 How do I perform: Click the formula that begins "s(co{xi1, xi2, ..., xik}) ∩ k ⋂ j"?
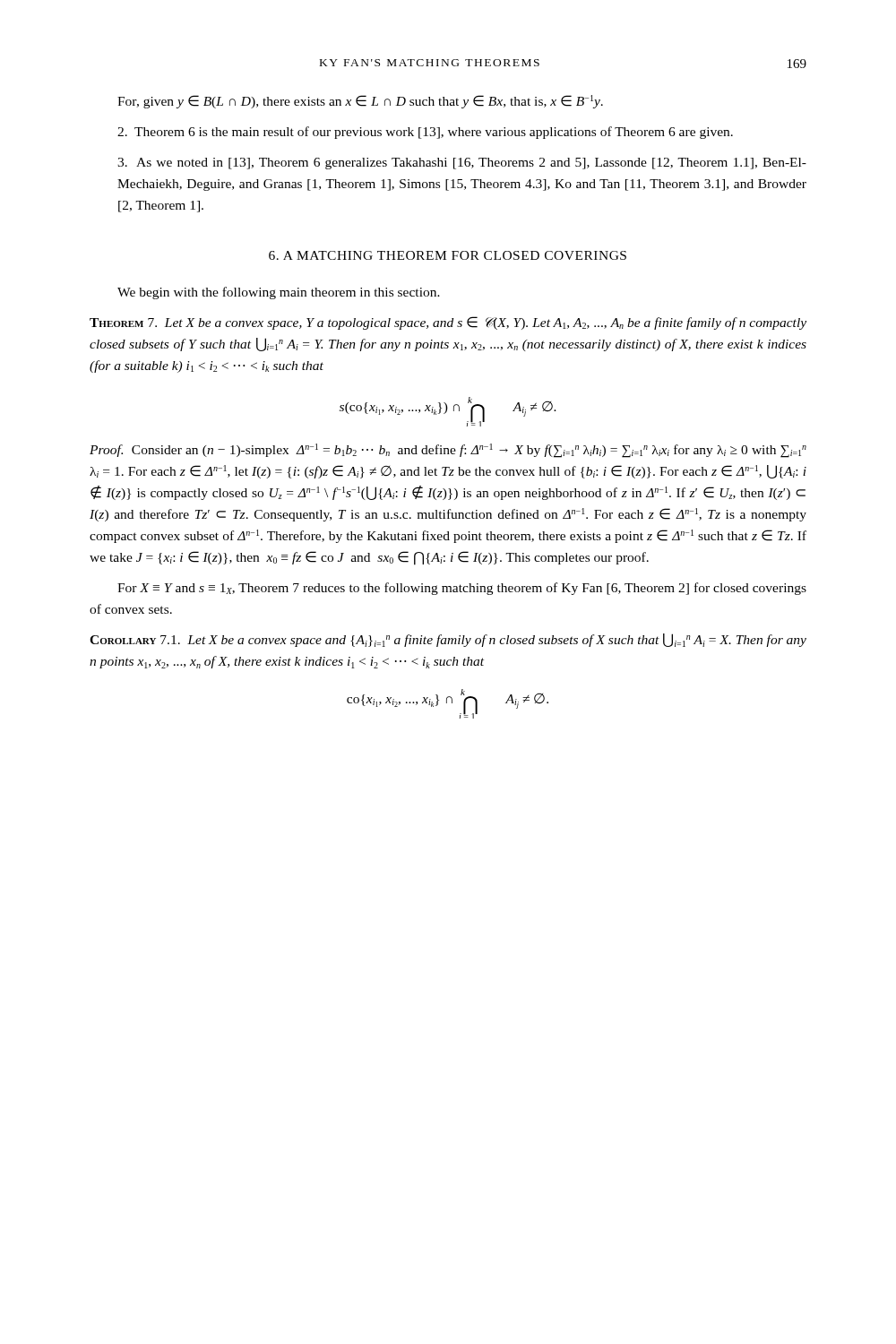pyautogui.click(x=448, y=408)
